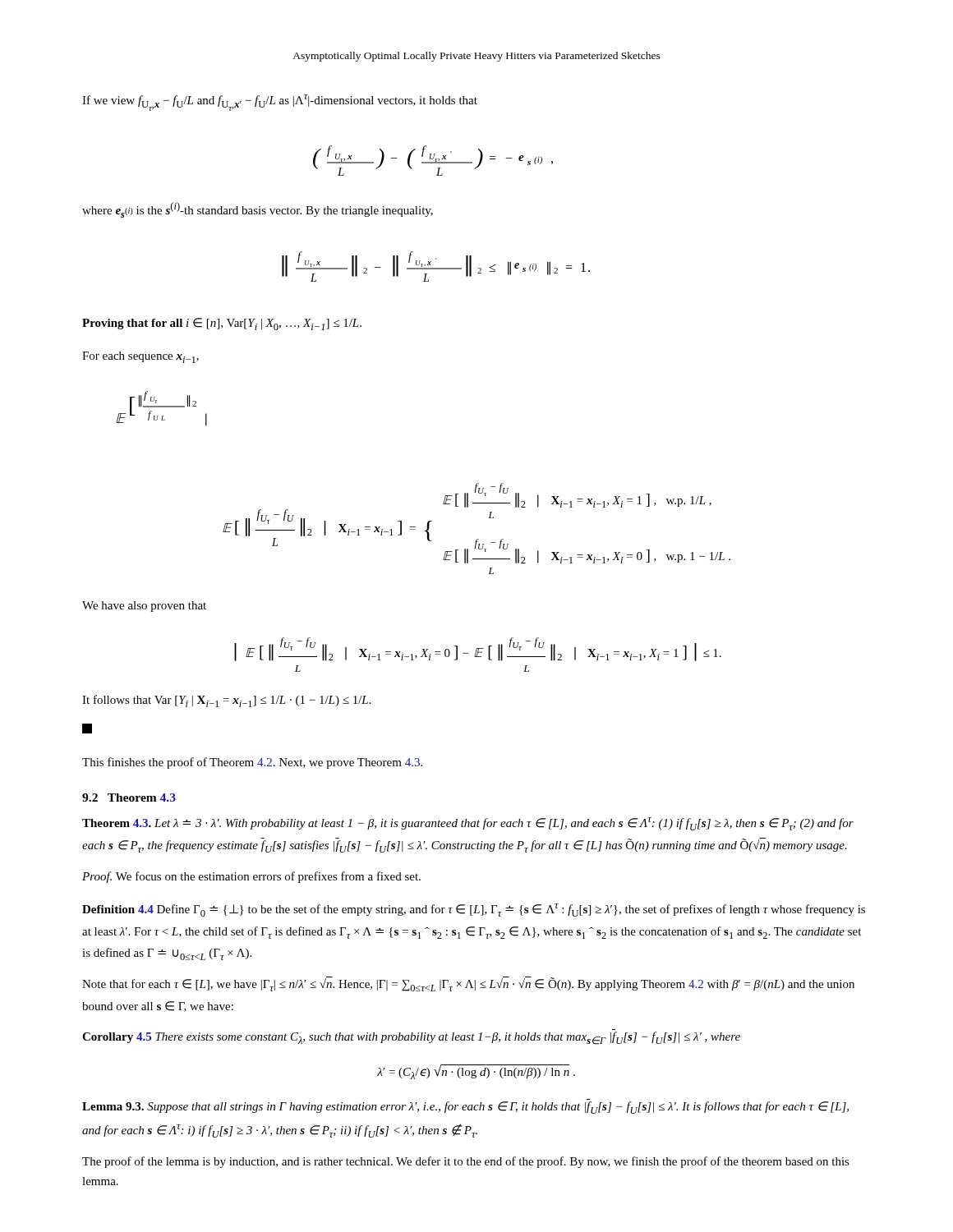Screen dimensions: 1232x953
Task: Click the passage that begins "Proving that for all i ∈ [n],"
Action: click(222, 324)
